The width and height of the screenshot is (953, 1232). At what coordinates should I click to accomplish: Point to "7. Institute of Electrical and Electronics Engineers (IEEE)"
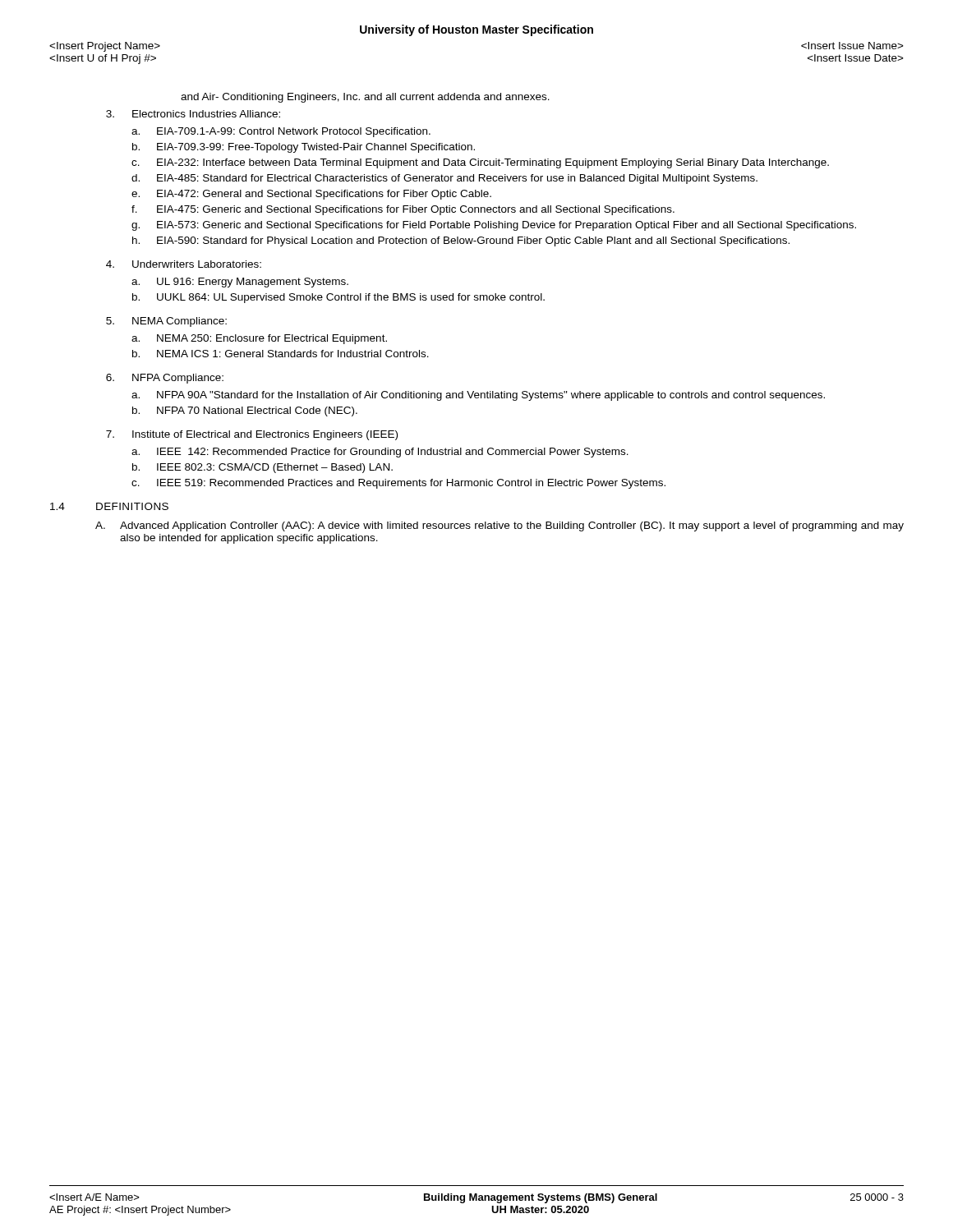click(x=252, y=435)
